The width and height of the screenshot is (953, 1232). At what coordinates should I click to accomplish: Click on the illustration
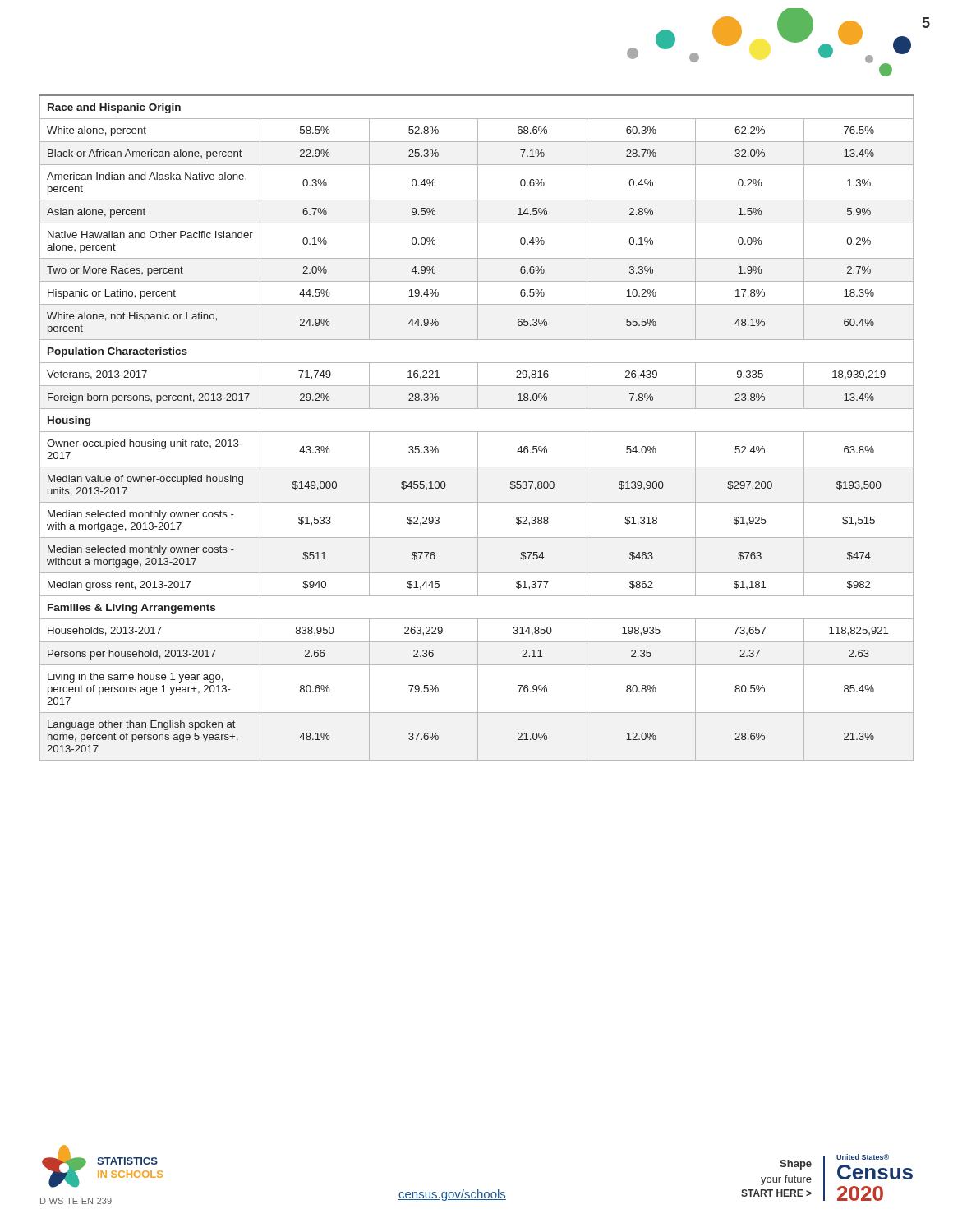[760, 49]
